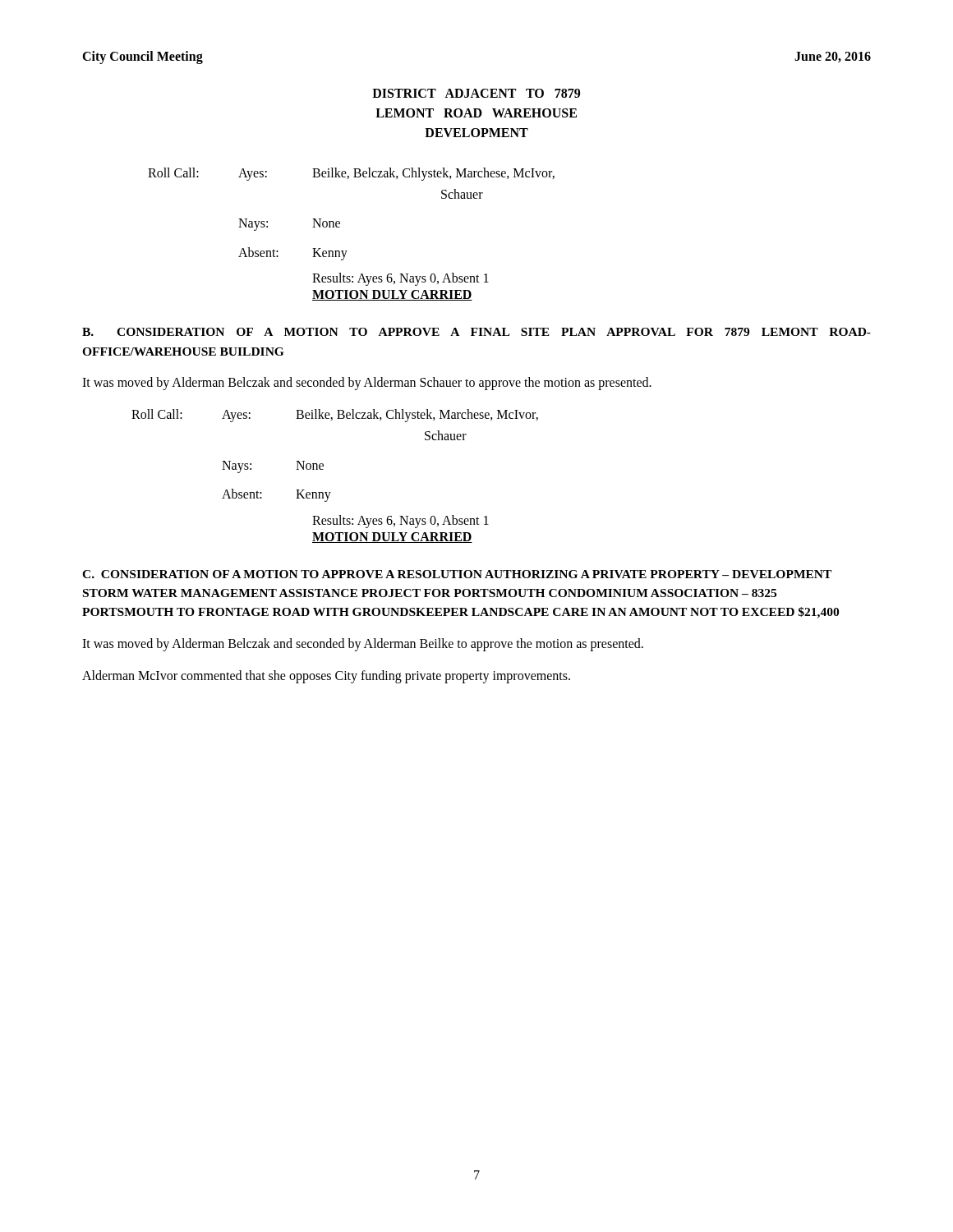Point to the element starting "B. CONSIDERATION OF A MOTION TO"
Screen dimensions: 1232x953
coord(476,341)
